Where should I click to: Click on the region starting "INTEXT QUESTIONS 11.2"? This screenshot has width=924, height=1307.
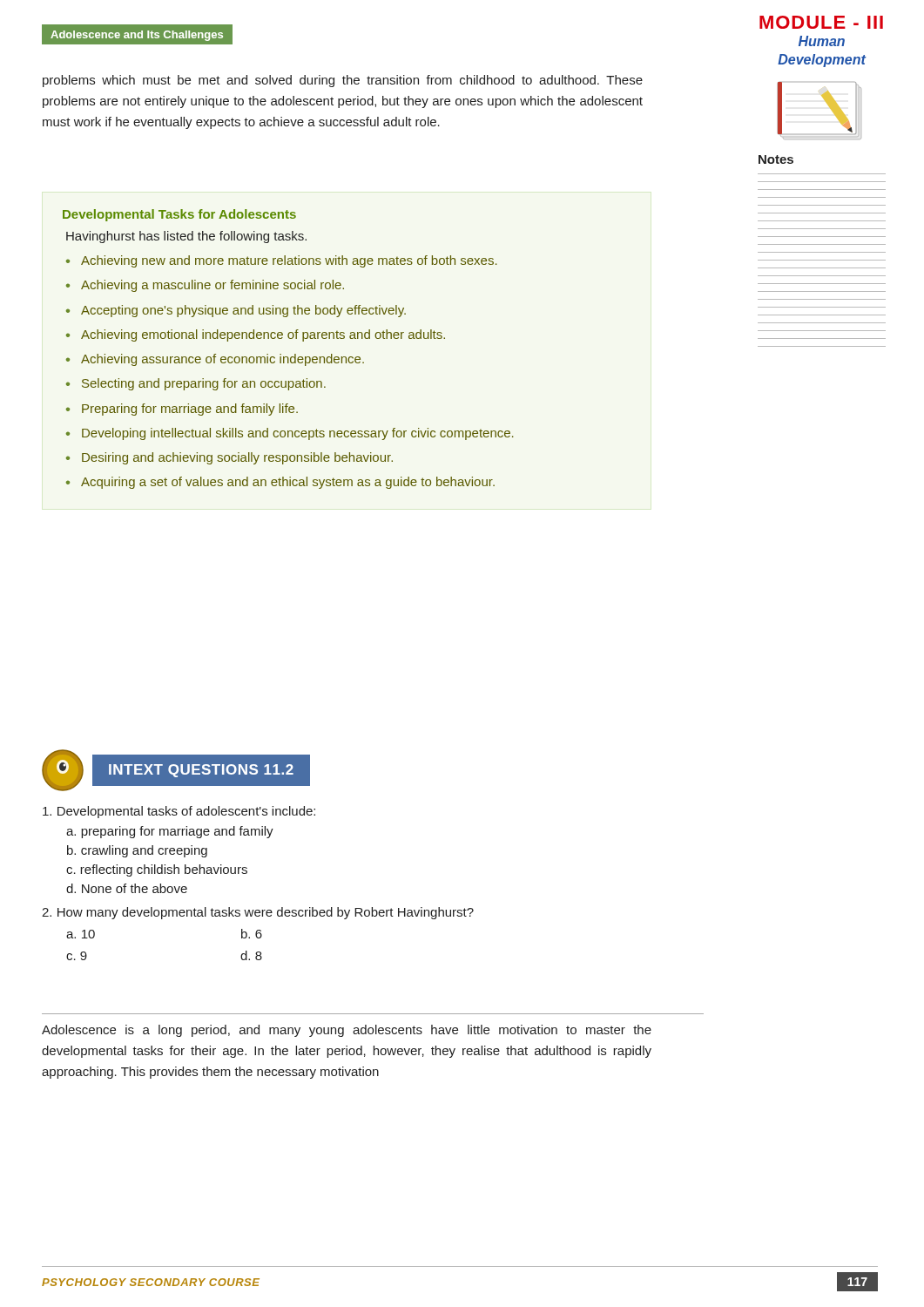[201, 770]
